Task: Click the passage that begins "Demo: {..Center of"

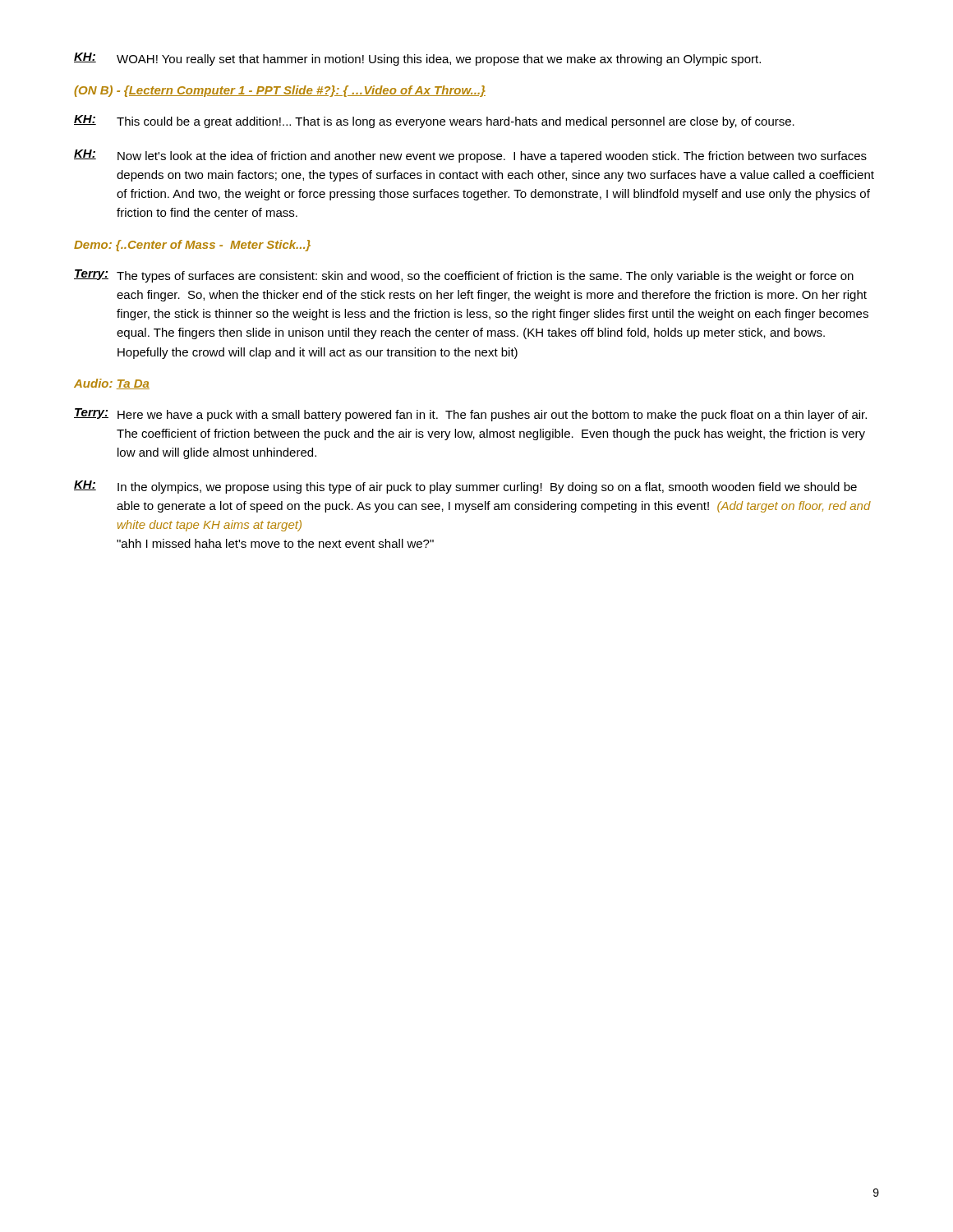Action: click(192, 244)
